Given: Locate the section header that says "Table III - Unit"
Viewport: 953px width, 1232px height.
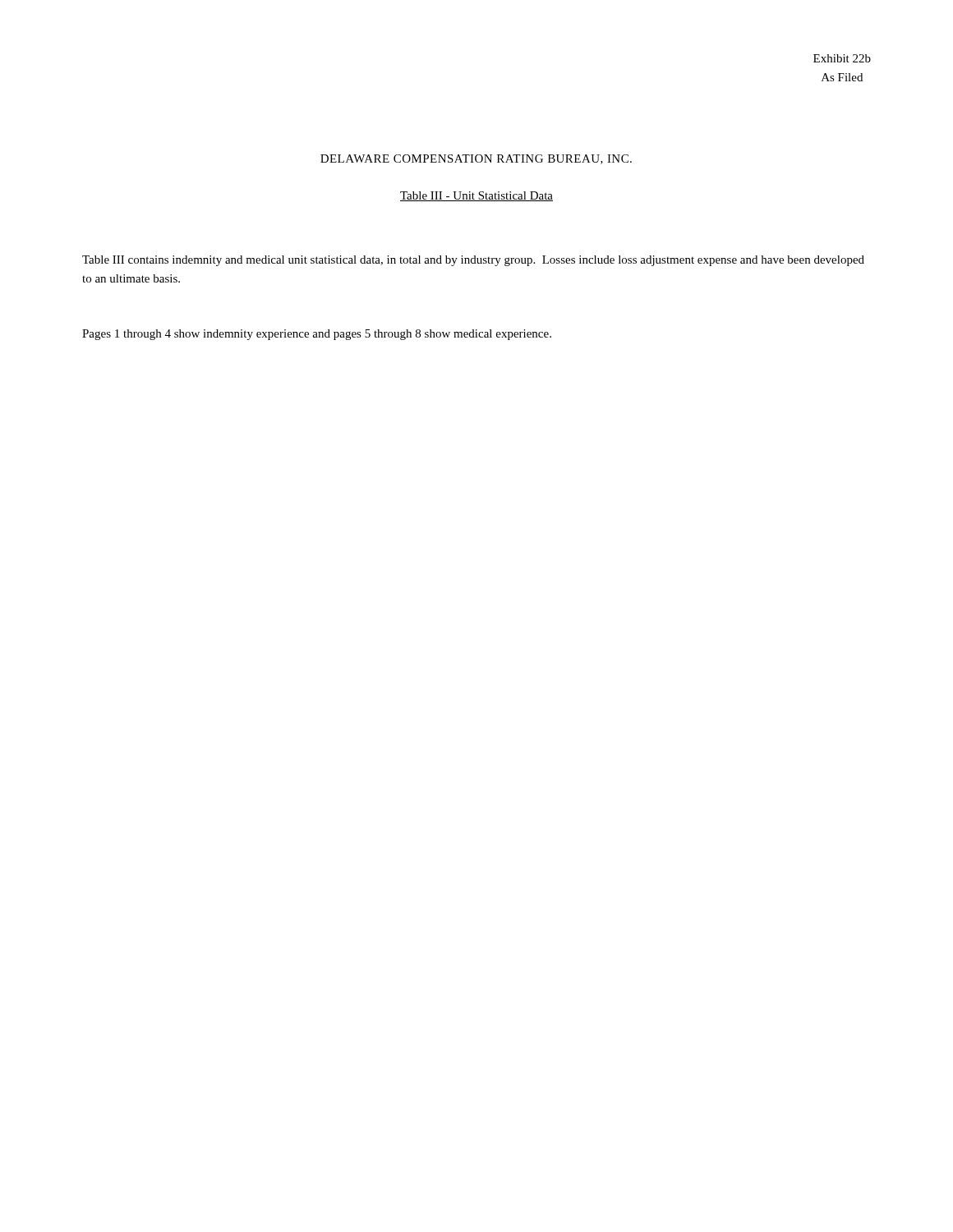Looking at the screenshot, I should coord(476,195).
